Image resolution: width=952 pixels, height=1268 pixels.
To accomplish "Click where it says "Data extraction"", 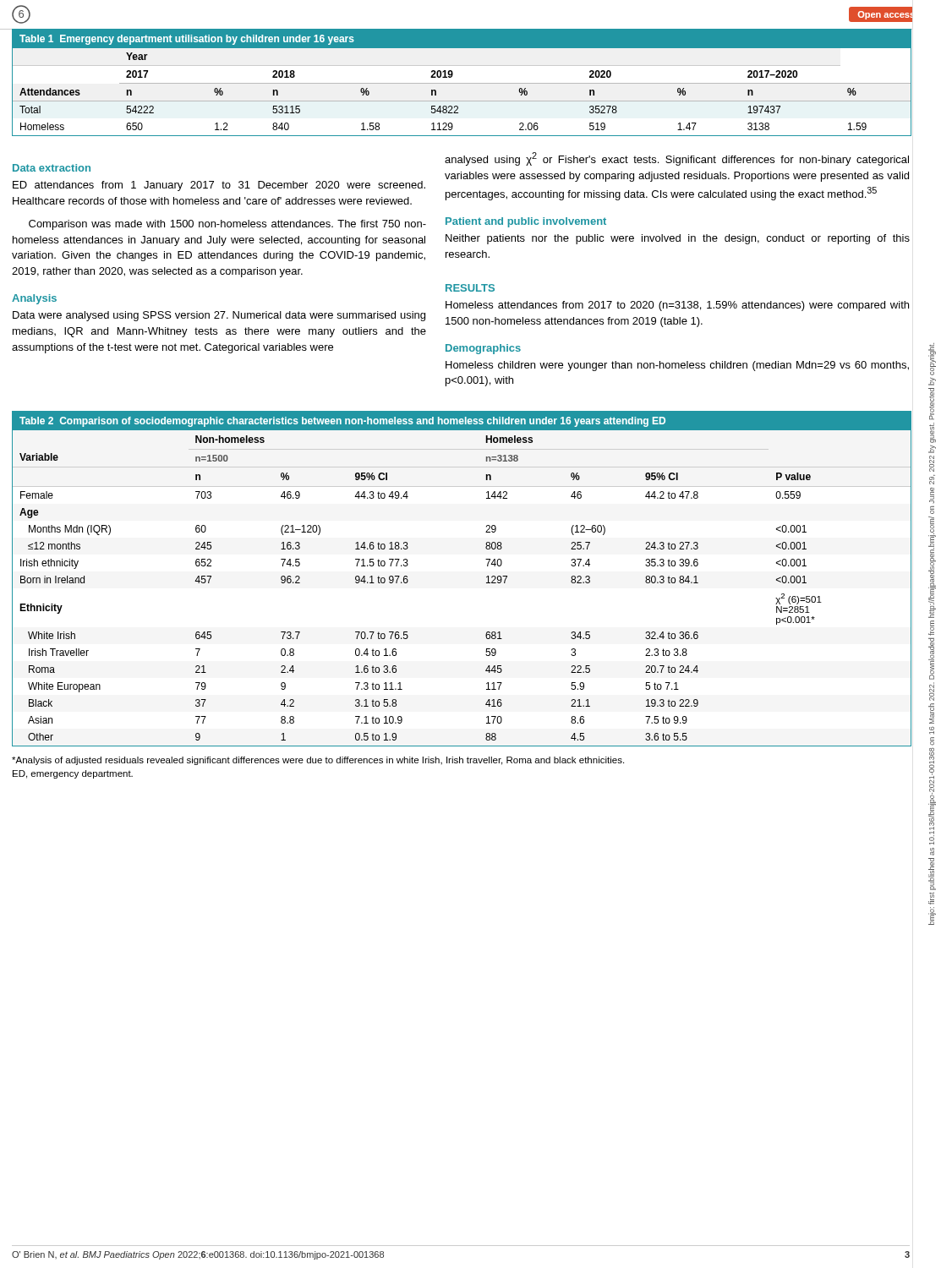I will [52, 168].
